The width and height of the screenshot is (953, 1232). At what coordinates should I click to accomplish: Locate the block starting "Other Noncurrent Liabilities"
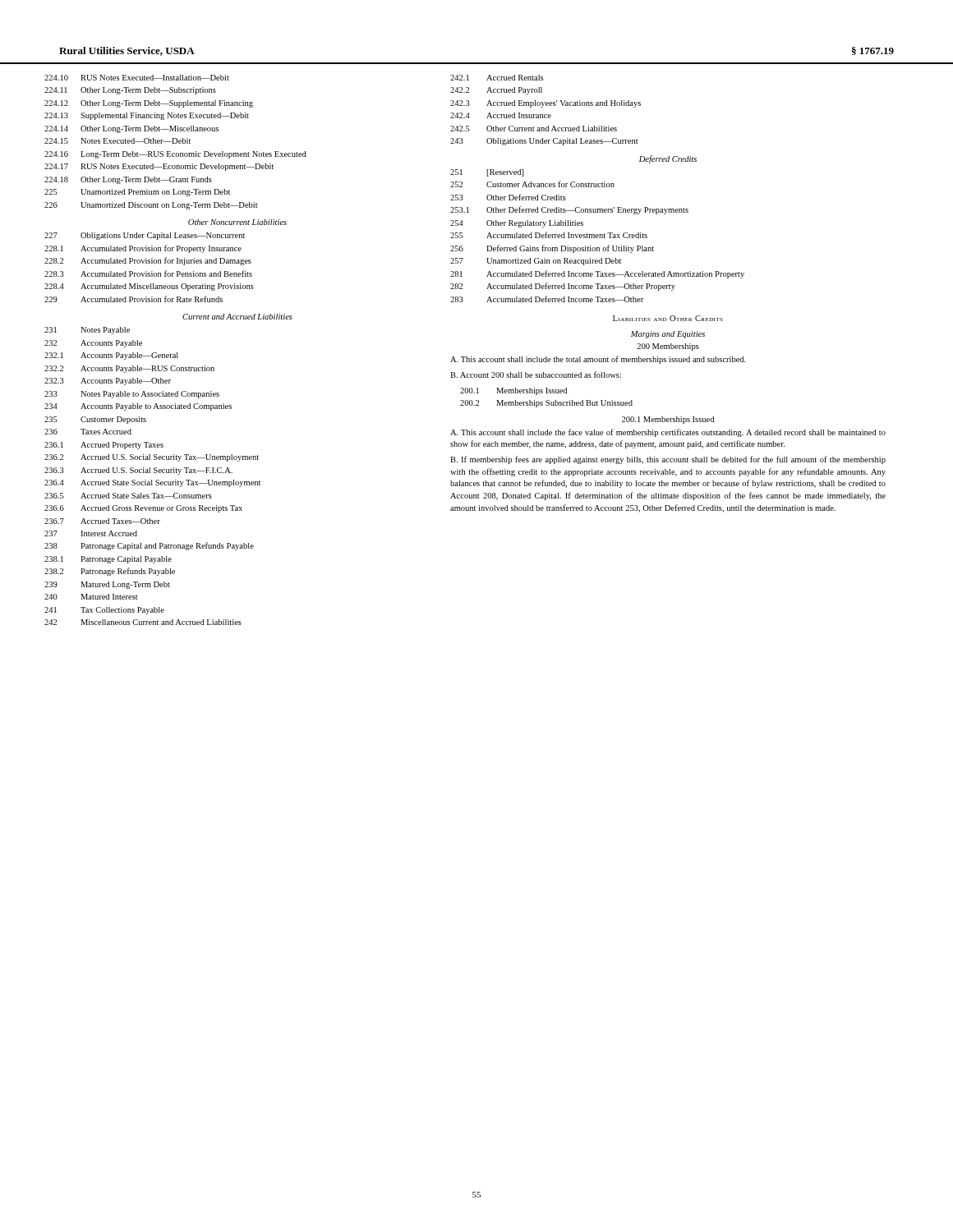pos(237,222)
